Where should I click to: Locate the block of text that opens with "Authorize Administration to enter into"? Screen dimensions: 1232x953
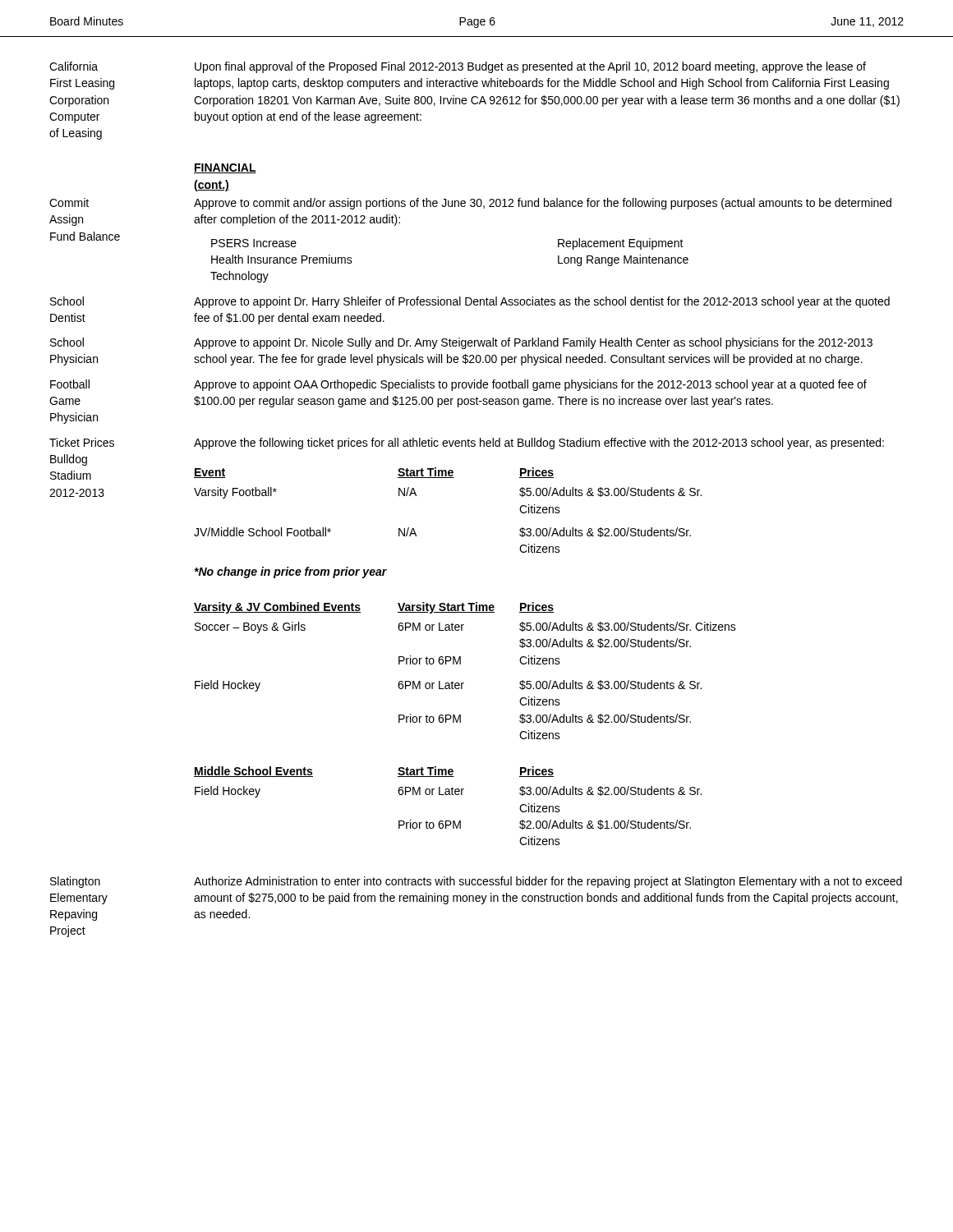tap(548, 898)
